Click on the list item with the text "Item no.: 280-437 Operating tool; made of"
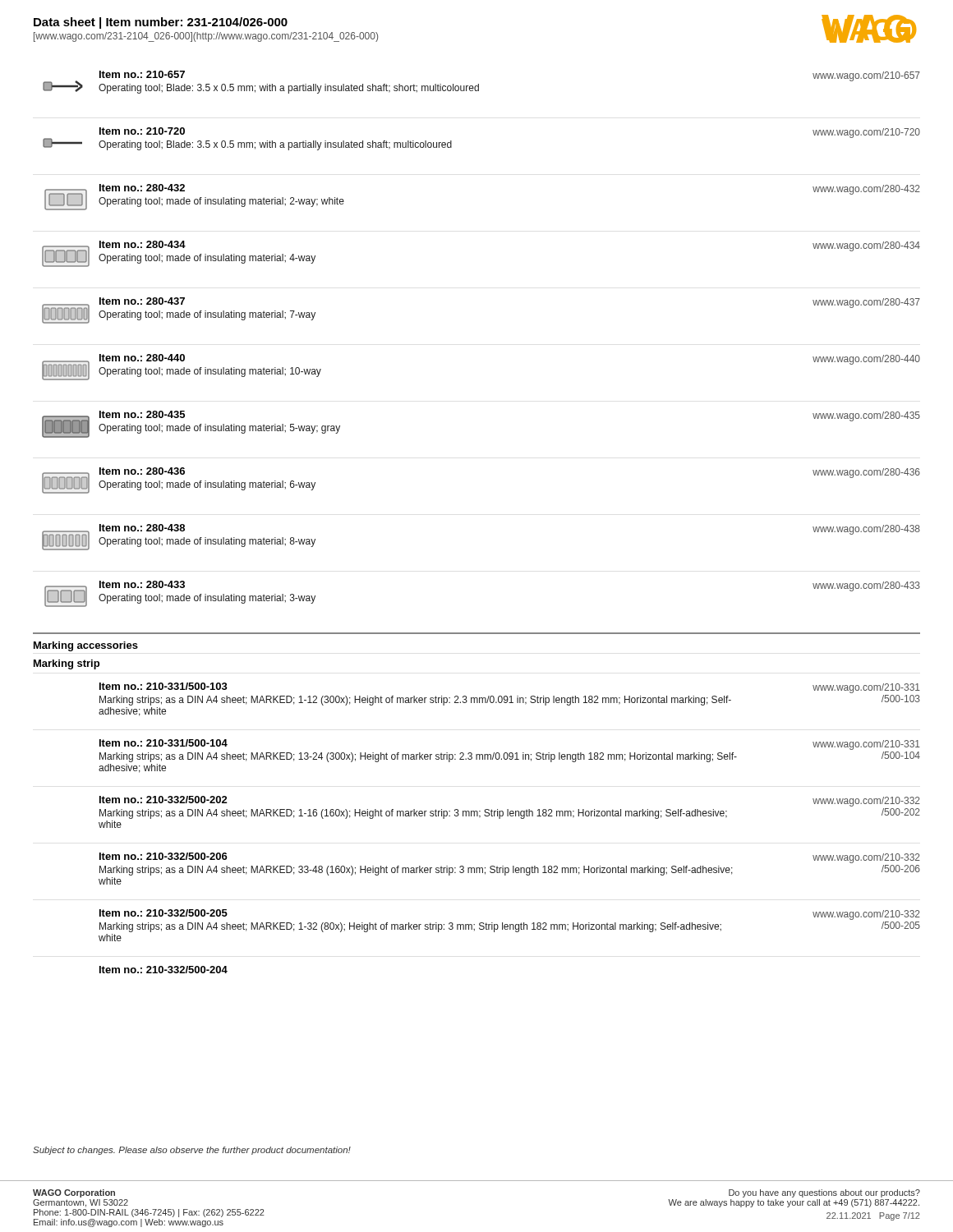This screenshot has height=1232, width=953. (175, 313)
